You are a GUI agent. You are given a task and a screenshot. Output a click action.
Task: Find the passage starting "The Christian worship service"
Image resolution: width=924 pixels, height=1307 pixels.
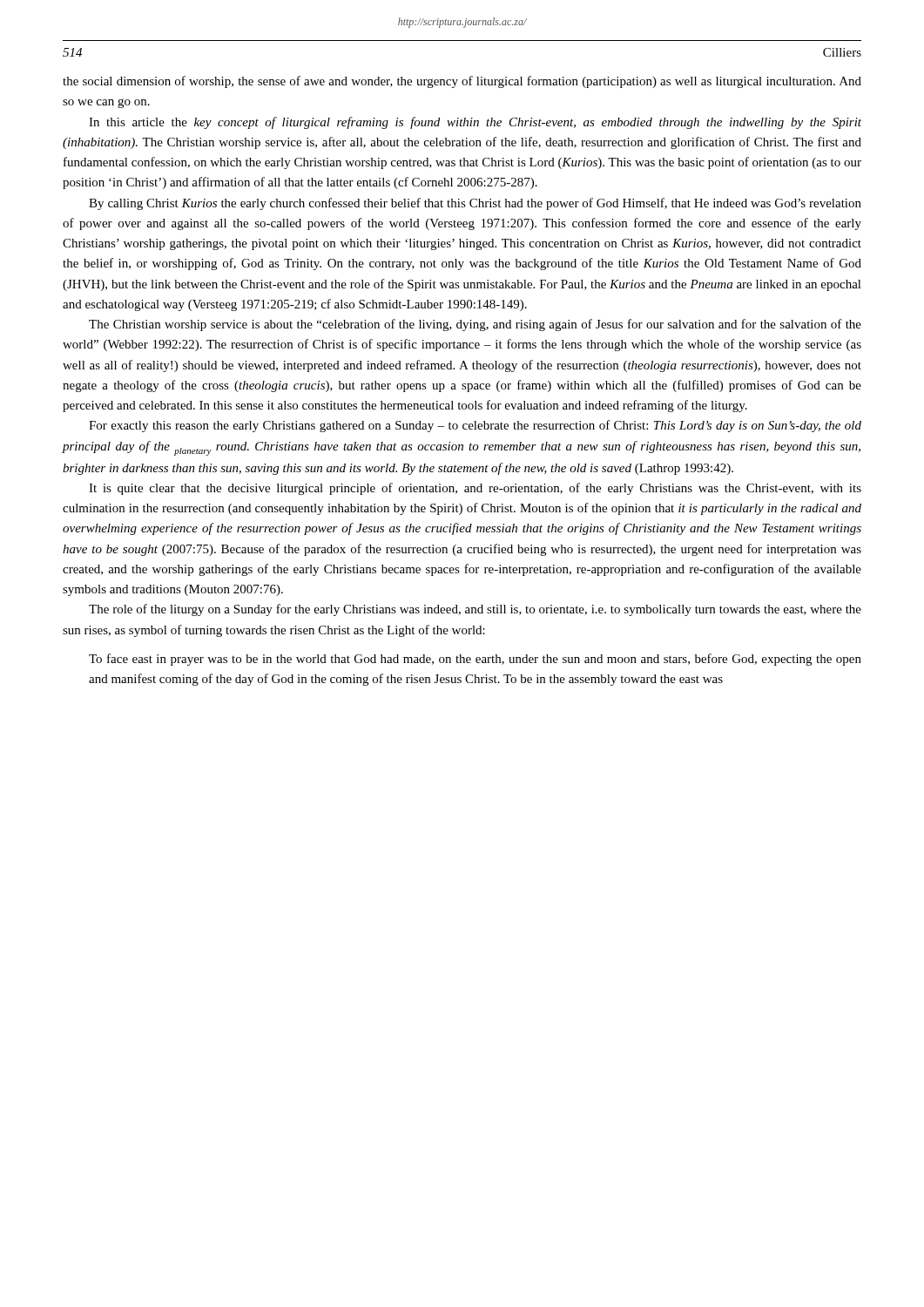[462, 365]
